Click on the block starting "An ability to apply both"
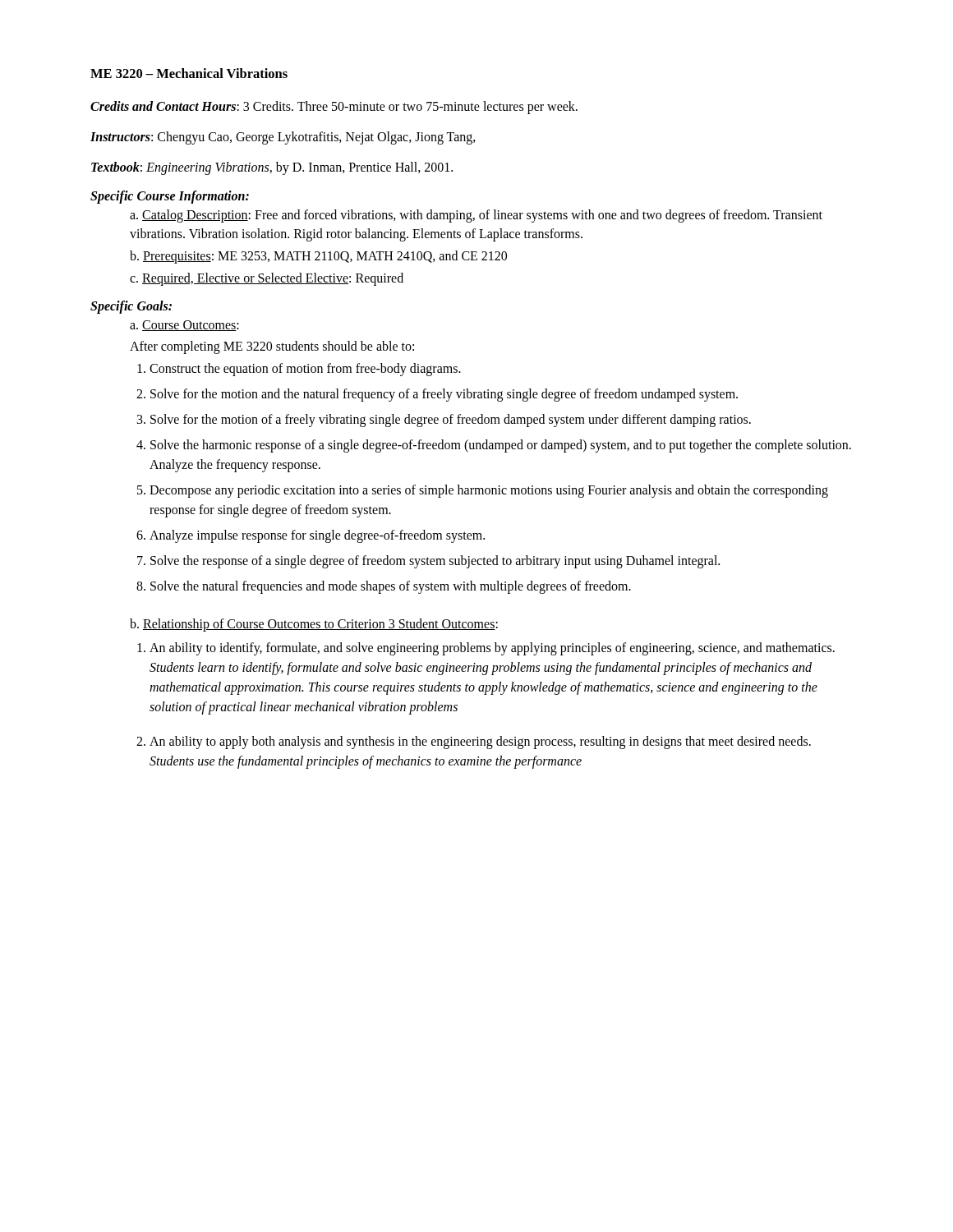 click(480, 751)
